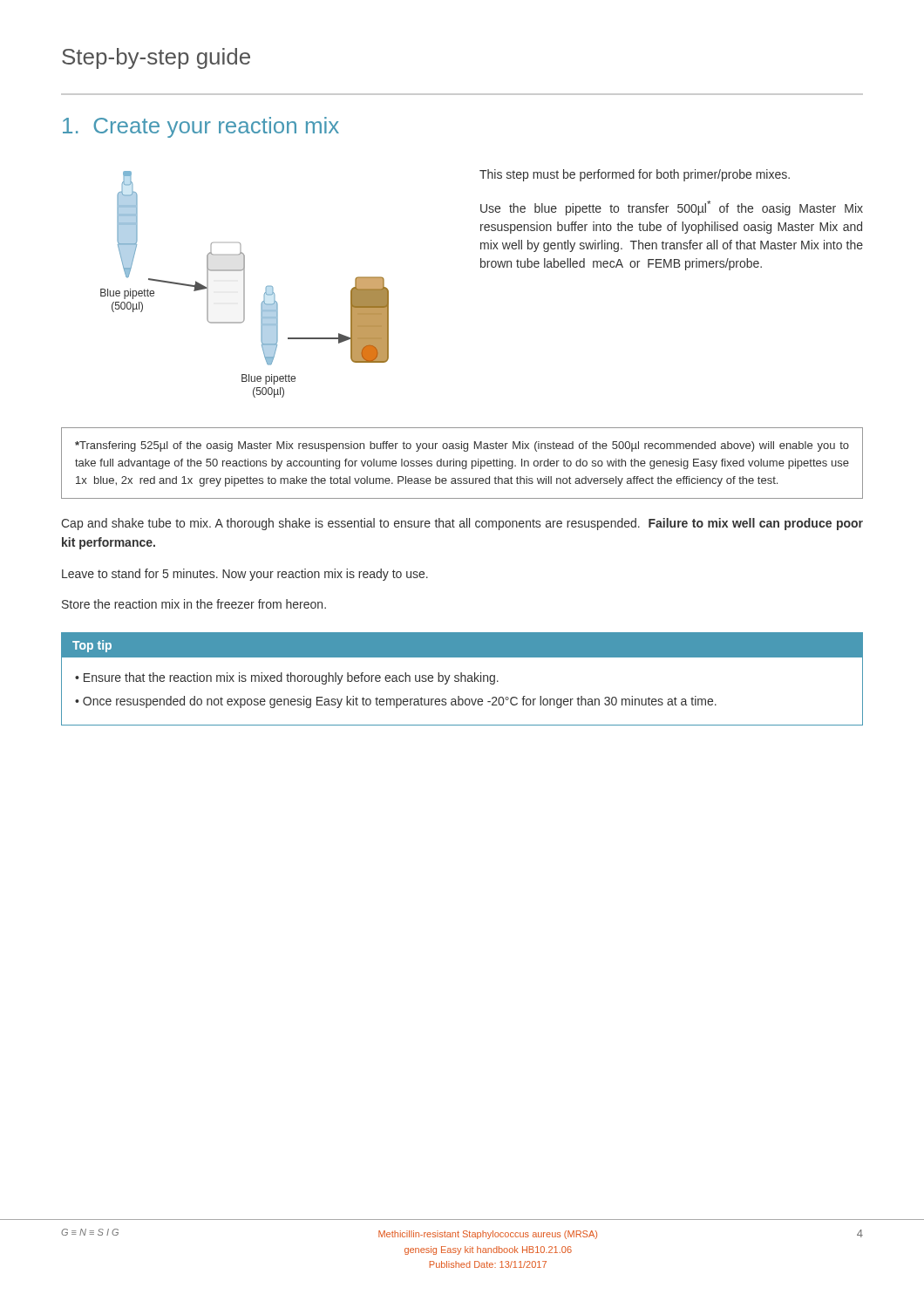Image resolution: width=924 pixels, height=1308 pixels.
Task: Navigate to the element starting "Transfering 525µl of the oasig"
Action: pyautogui.click(x=462, y=463)
